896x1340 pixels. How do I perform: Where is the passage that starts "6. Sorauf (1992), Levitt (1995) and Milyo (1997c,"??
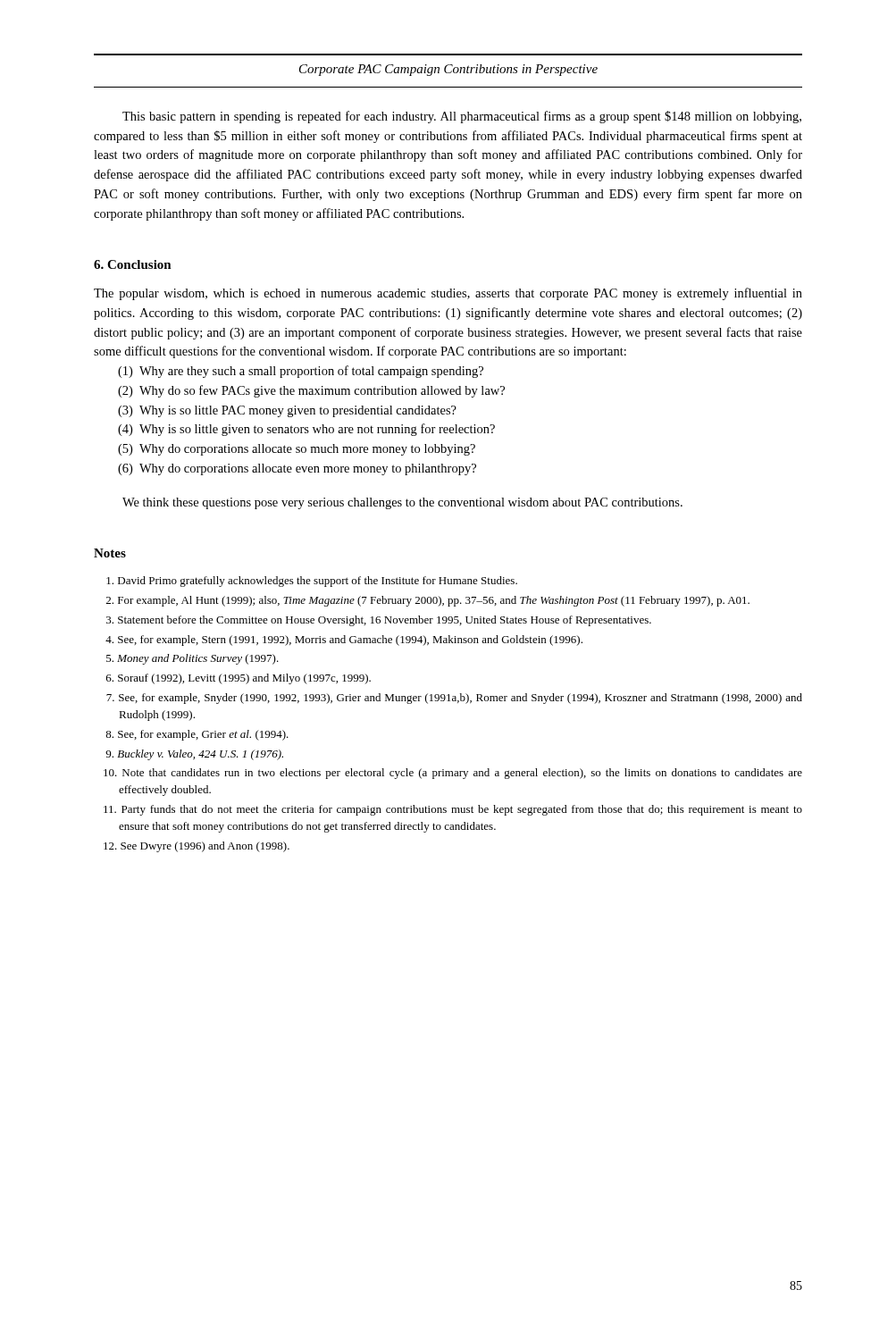pyautogui.click(x=237, y=678)
